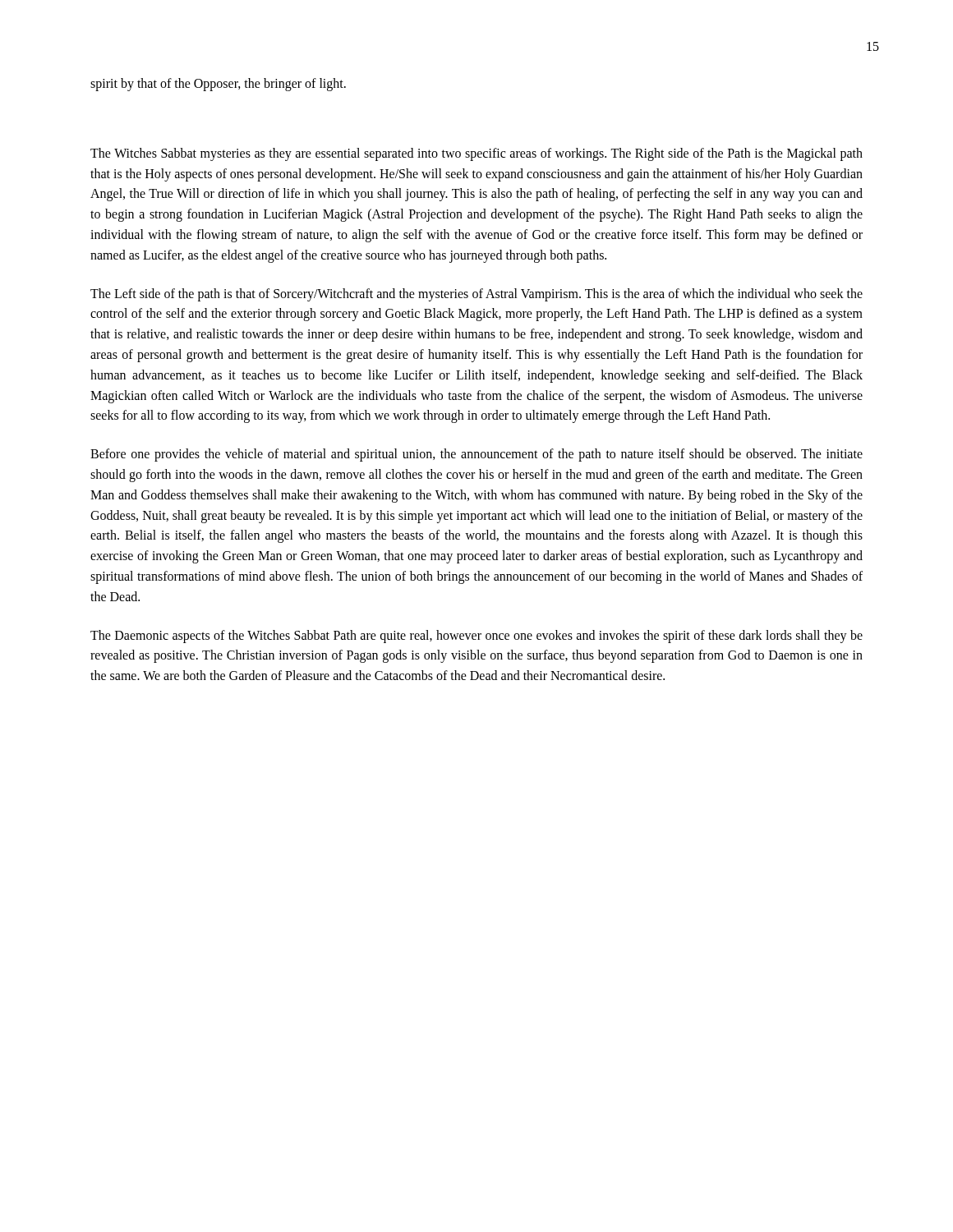Find the text starting "spirit by that of the Opposer, the"
Image resolution: width=953 pixels, height=1232 pixels.
pyautogui.click(x=218, y=83)
